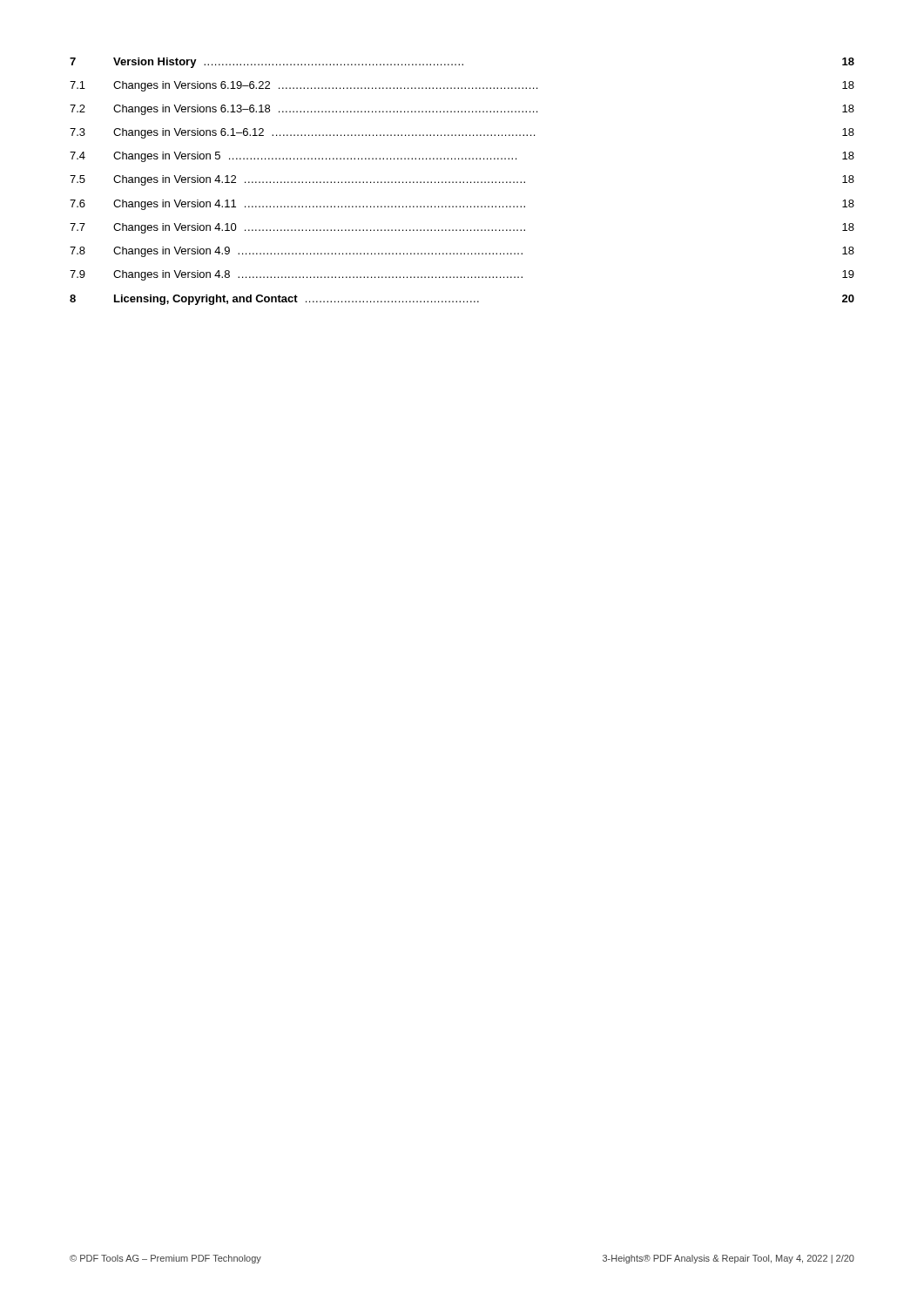This screenshot has width=924, height=1307.
Task: Find "7.3 Changes in Versions 6.1–6.12" on this page
Action: point(462,133)
